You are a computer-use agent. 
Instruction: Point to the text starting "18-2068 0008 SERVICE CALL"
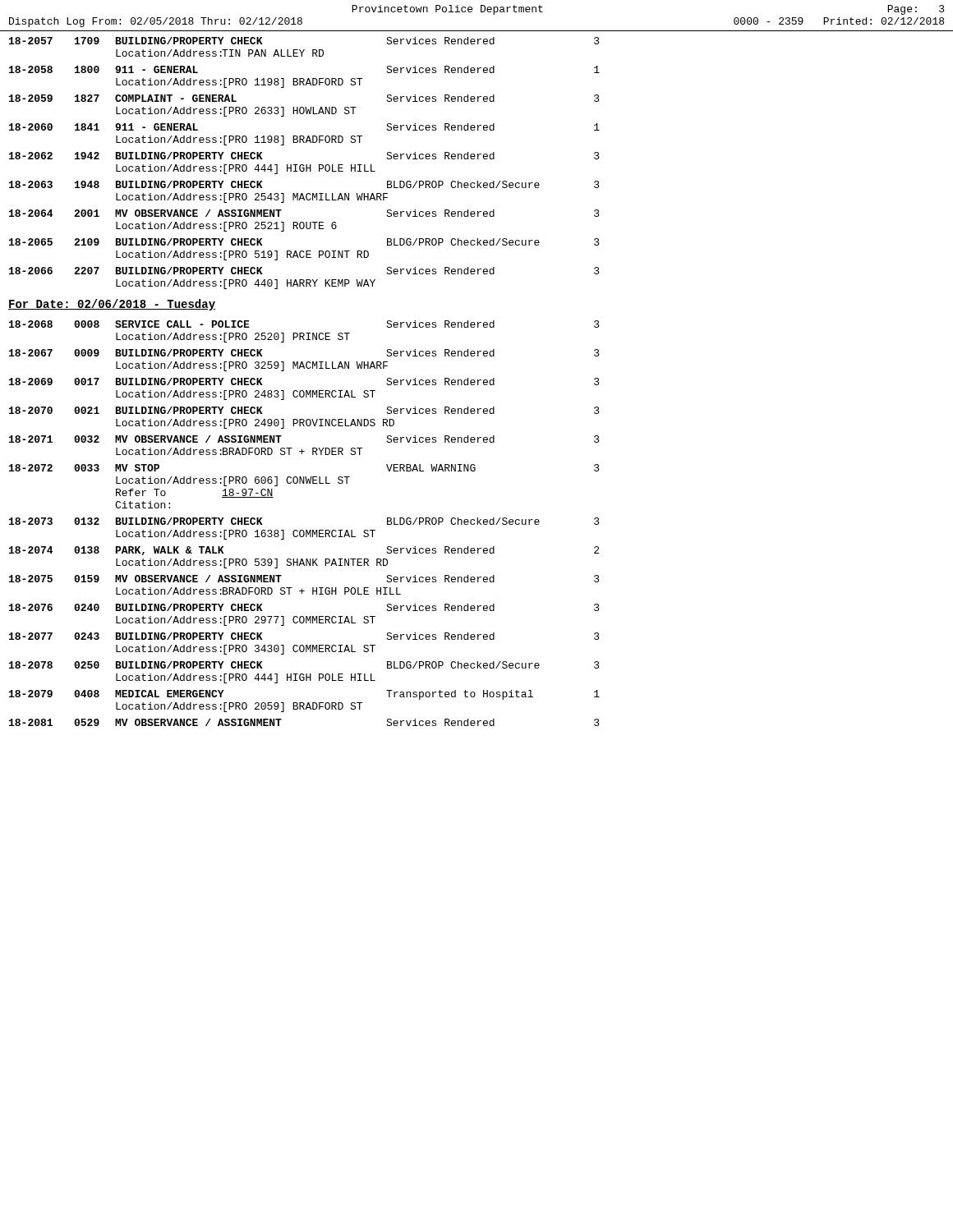[x=476, y=331]
